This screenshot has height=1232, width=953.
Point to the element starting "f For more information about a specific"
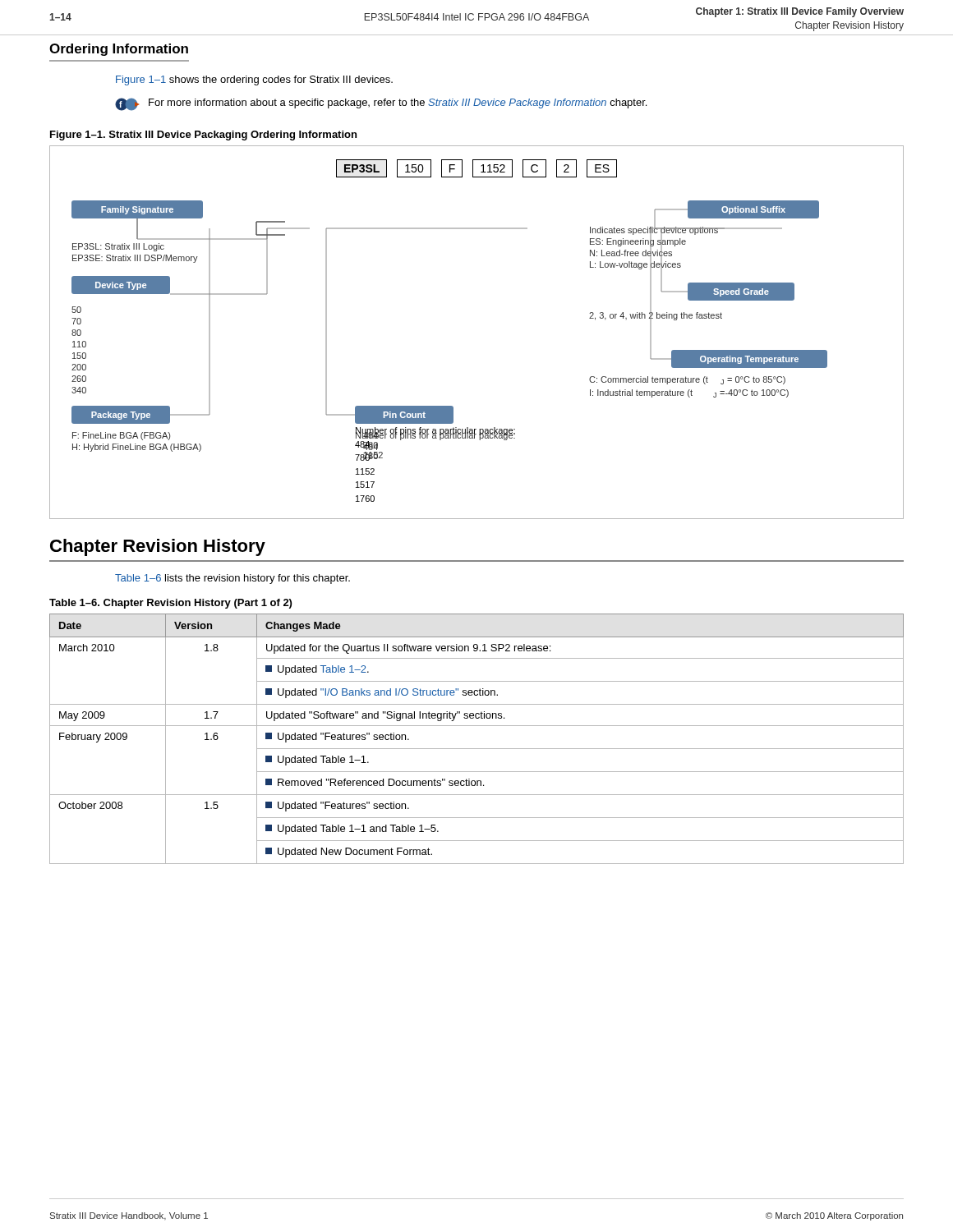click(381, 105)
